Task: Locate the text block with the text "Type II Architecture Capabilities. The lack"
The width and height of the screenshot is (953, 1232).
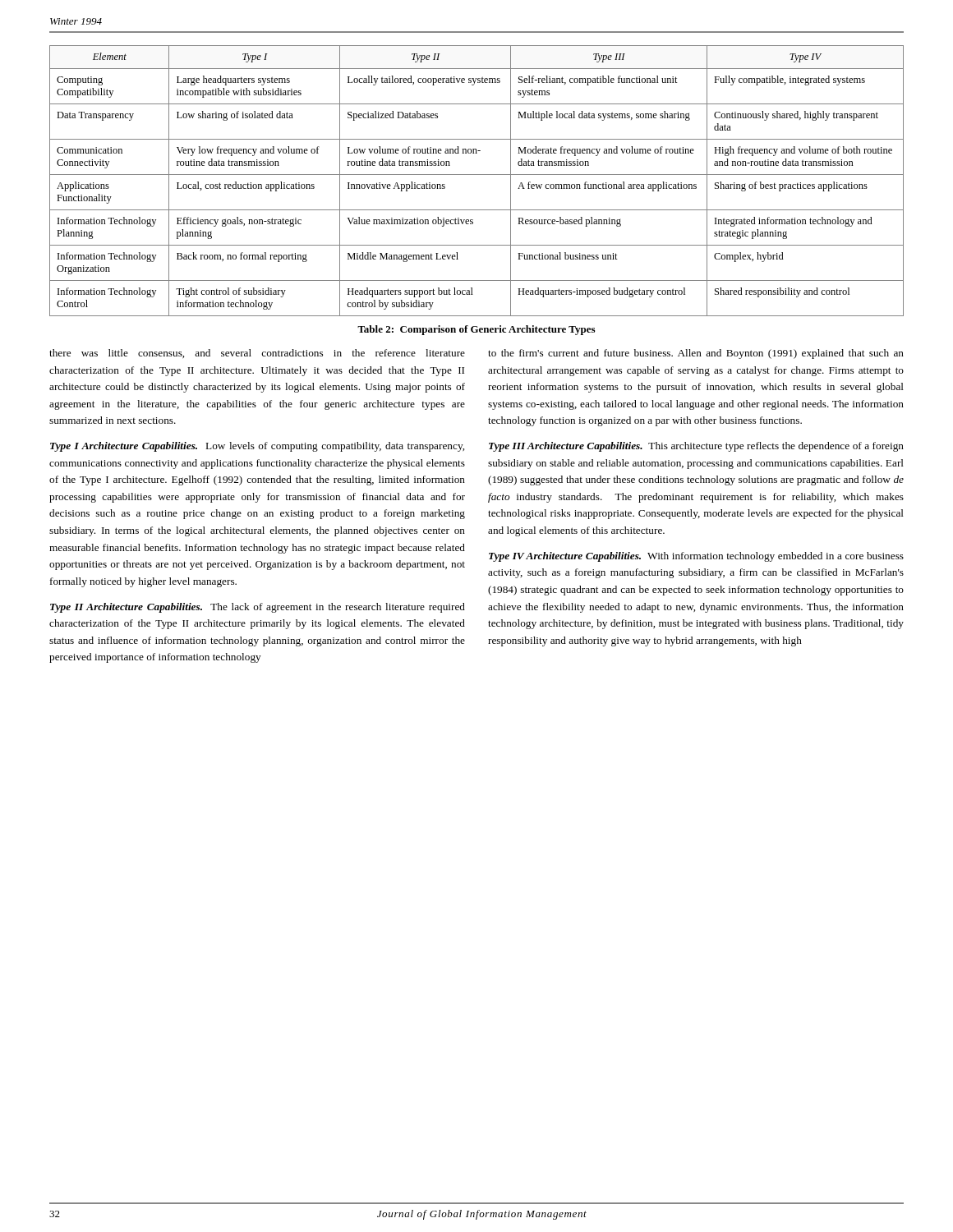Action: click(x=257, y=632)
